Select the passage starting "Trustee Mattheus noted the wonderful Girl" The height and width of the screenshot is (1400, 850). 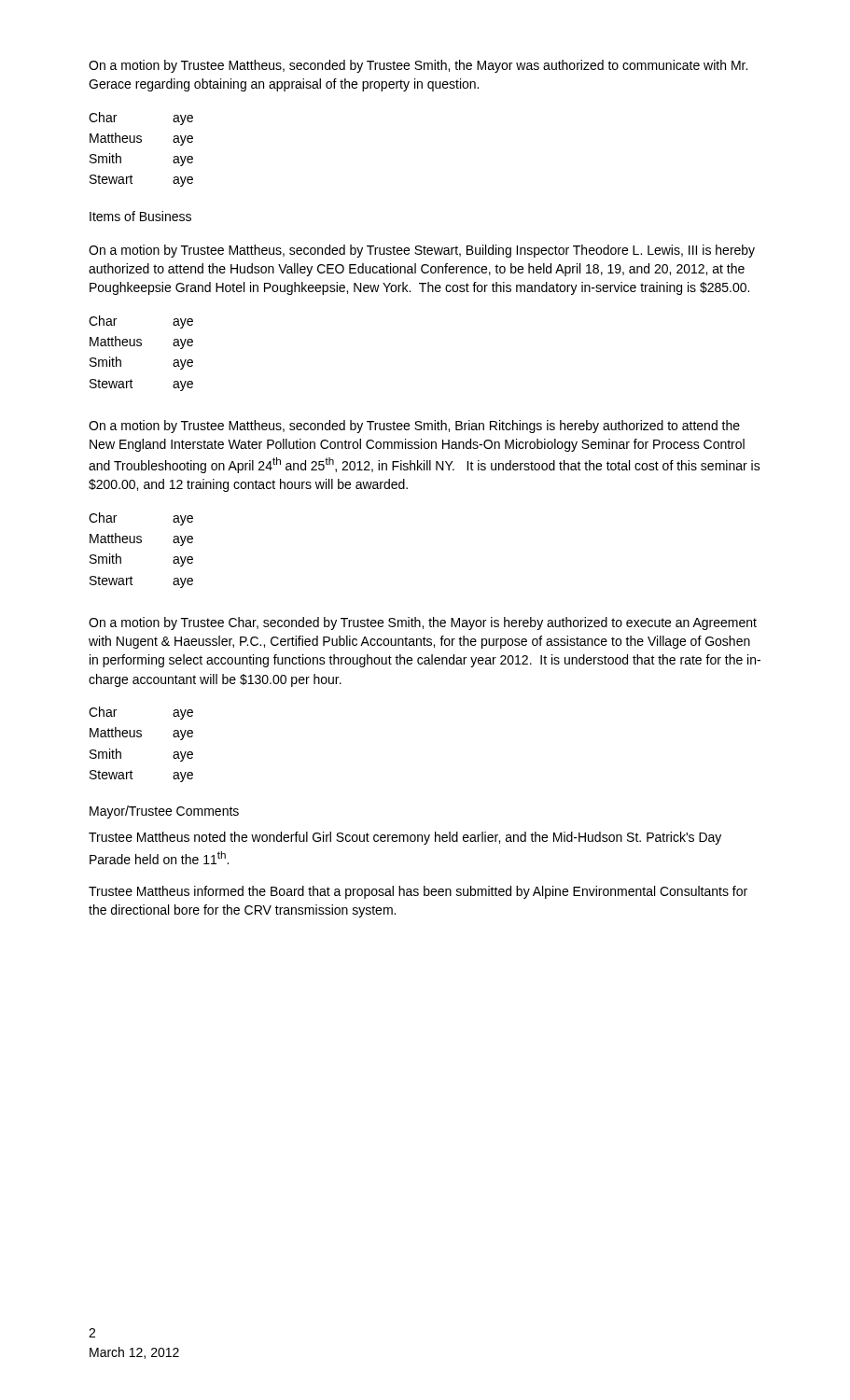coord(405,848)
